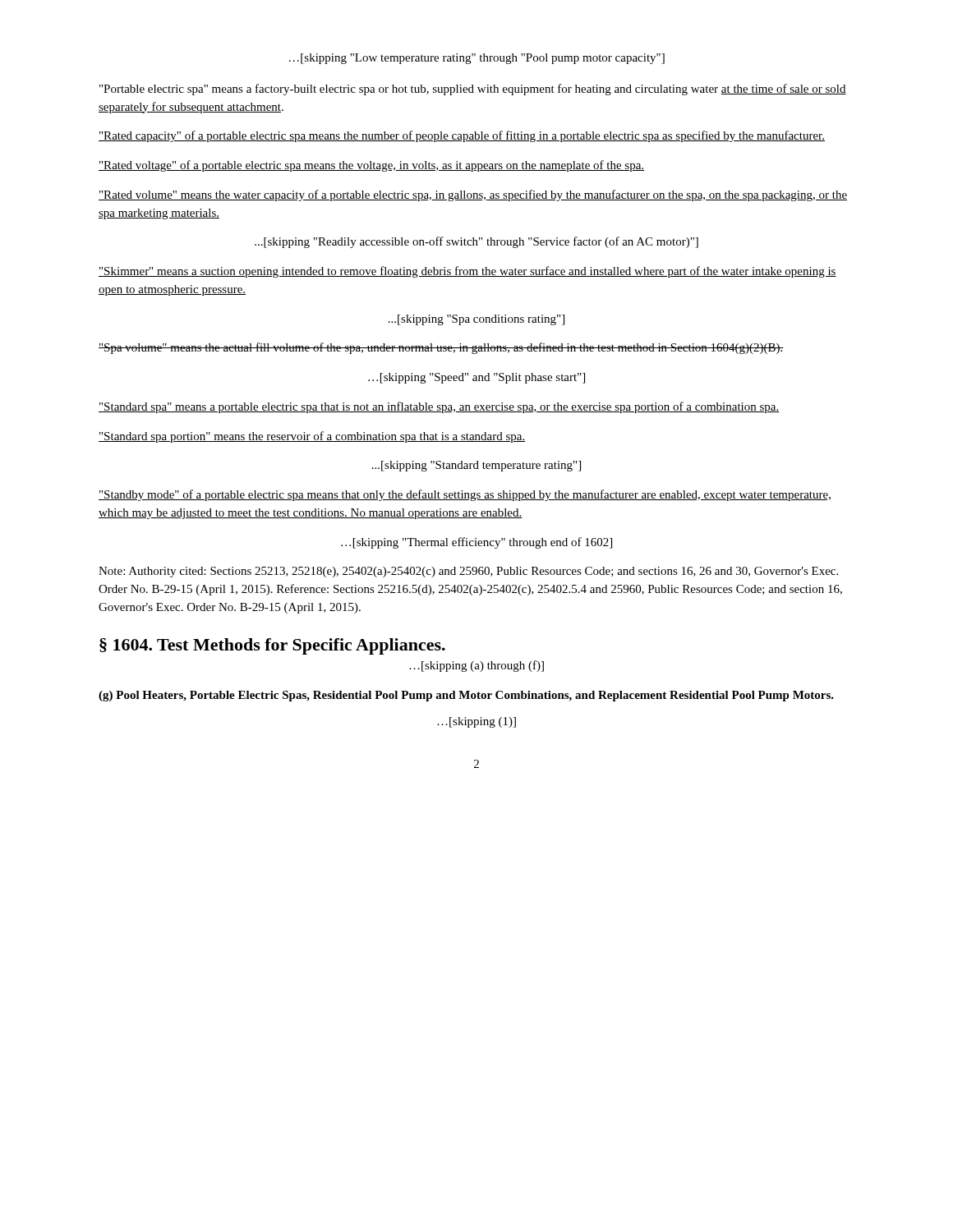Click on the region starting ""Spa volume" means the actual fill volume of"
Viewport: 953px width, 1232px height.
[x=441, y=348]
